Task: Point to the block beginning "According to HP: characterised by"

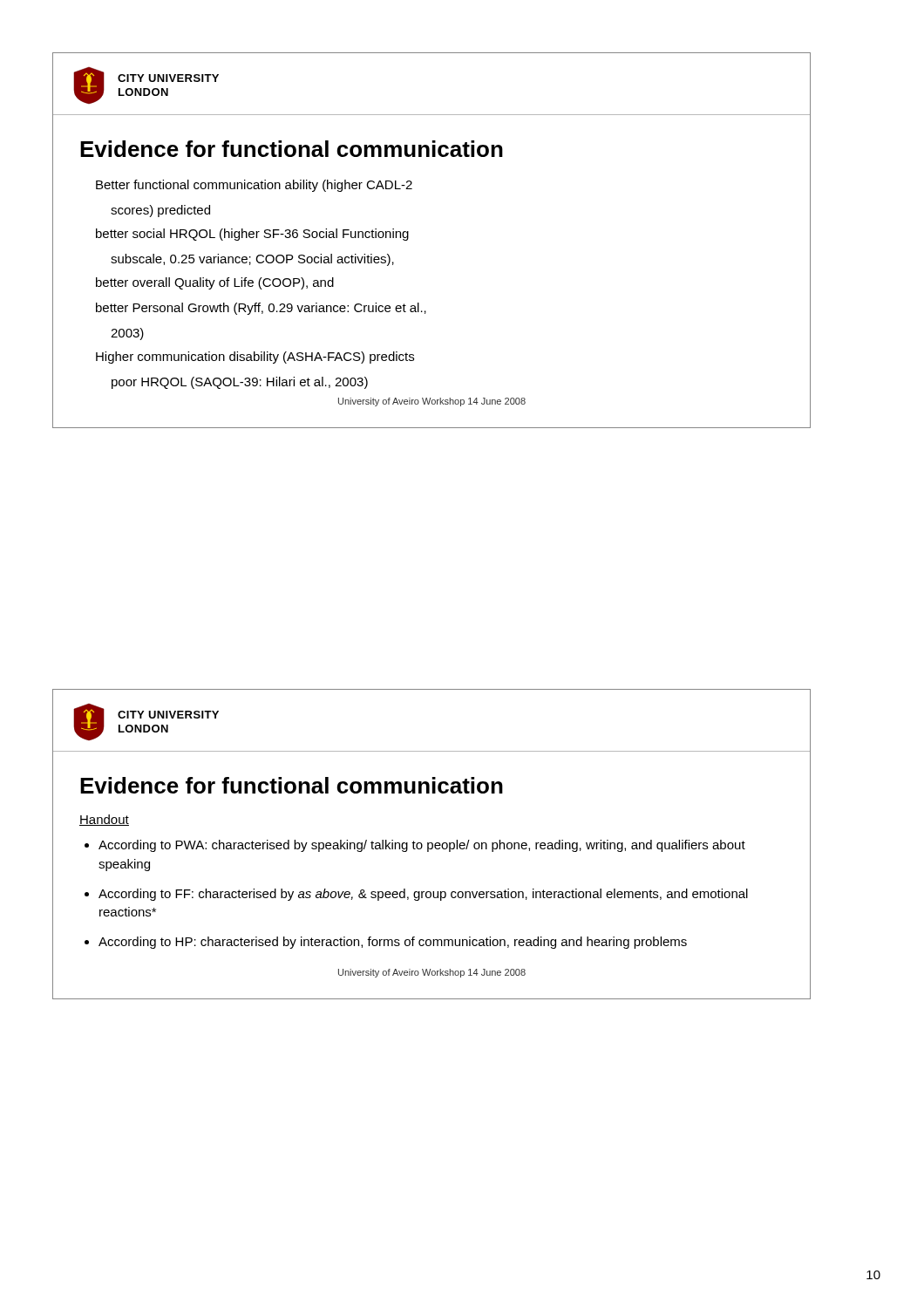Action: pos(393,941)
